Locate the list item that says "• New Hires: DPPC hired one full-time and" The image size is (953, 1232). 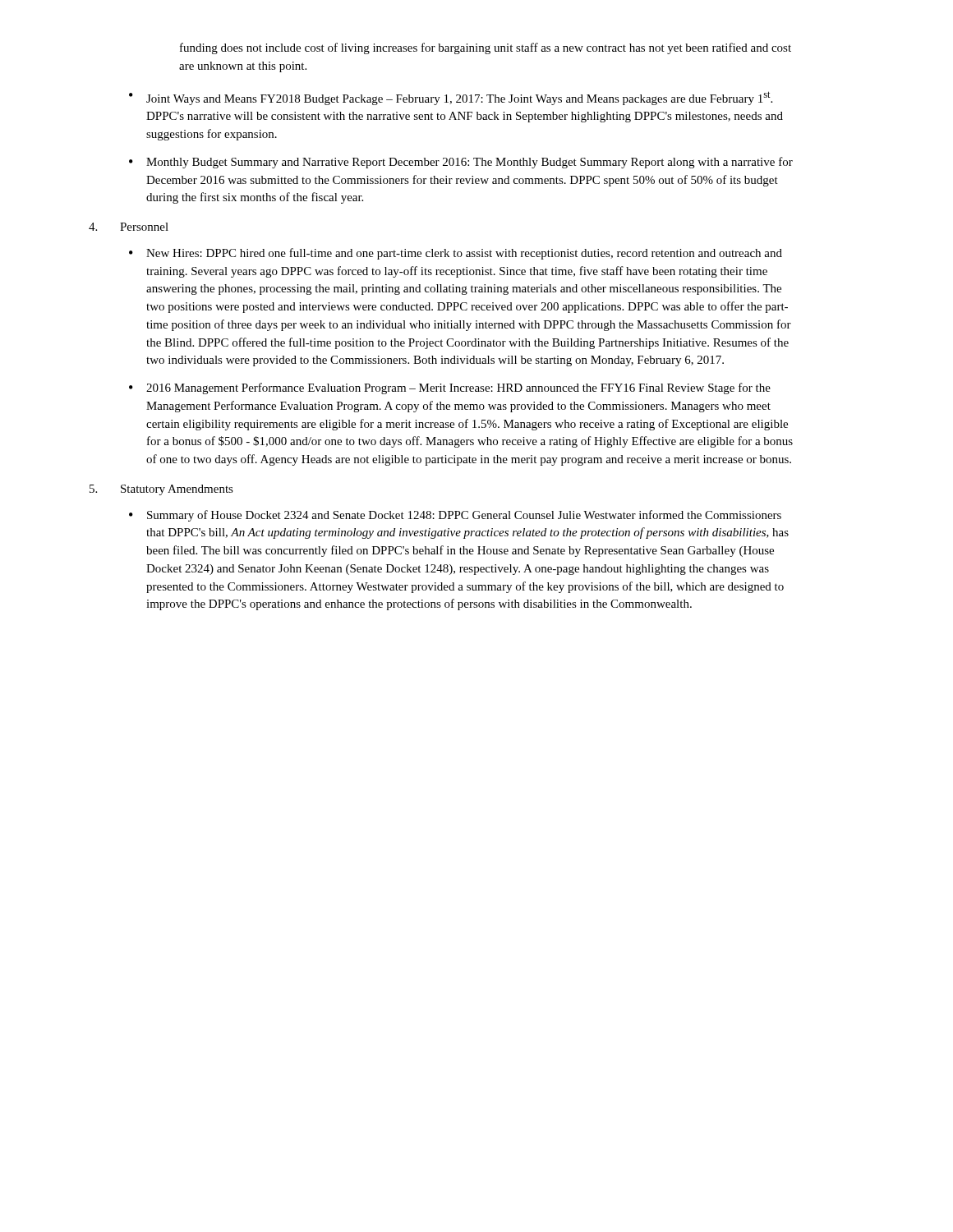click(x=462, y=307)
